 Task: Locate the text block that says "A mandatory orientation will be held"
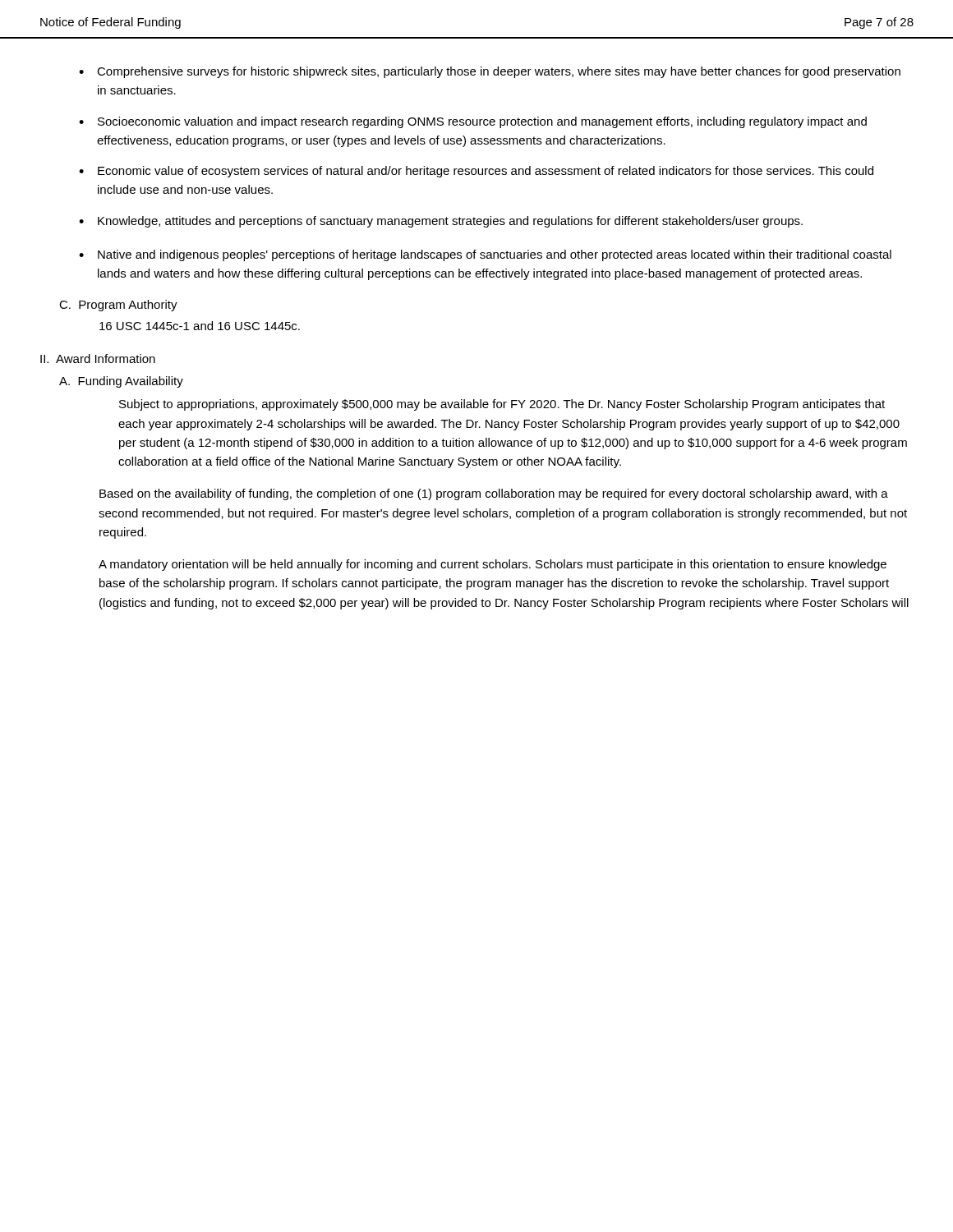point(504,583)
